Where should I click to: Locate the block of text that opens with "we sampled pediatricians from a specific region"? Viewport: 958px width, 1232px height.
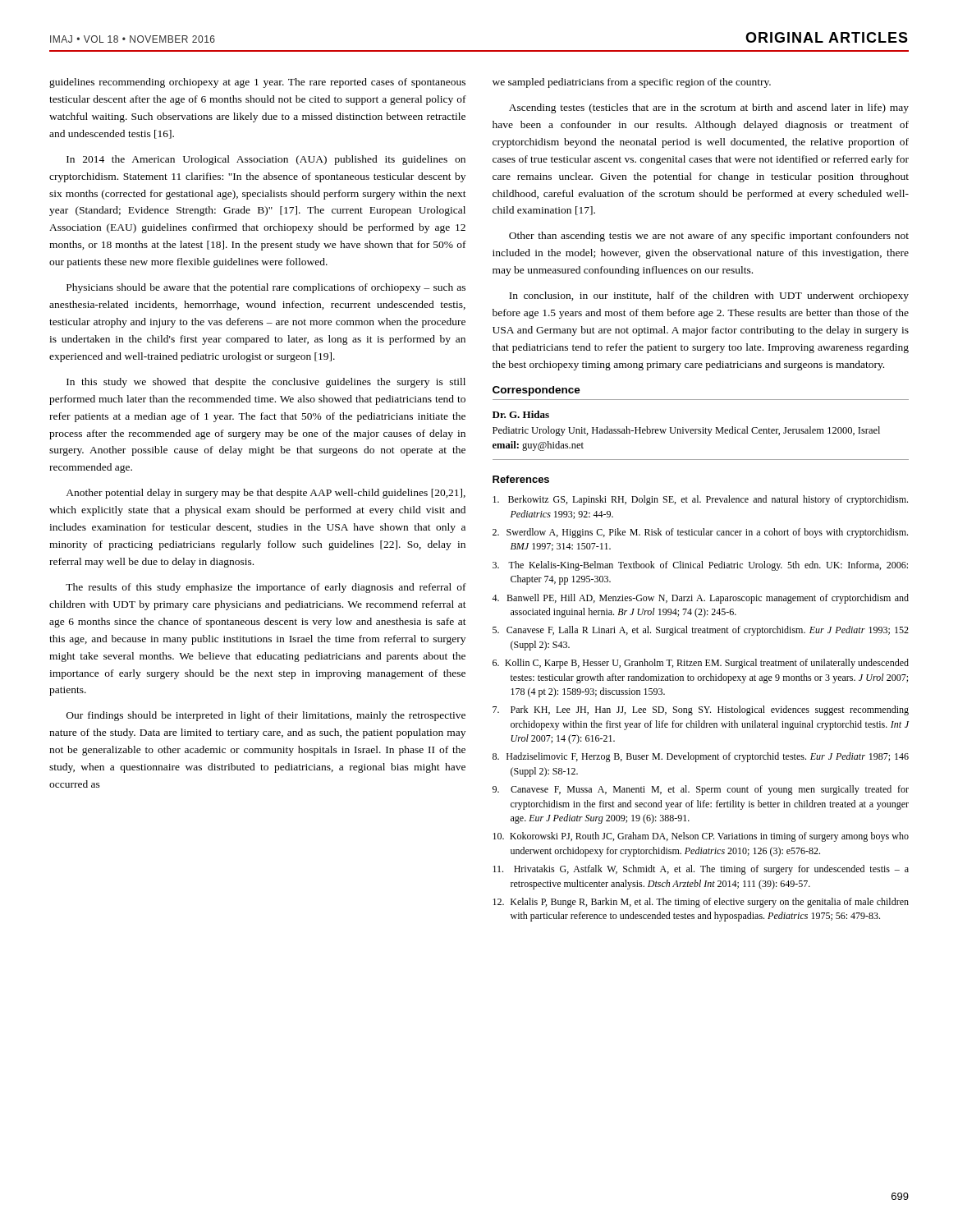700,82
